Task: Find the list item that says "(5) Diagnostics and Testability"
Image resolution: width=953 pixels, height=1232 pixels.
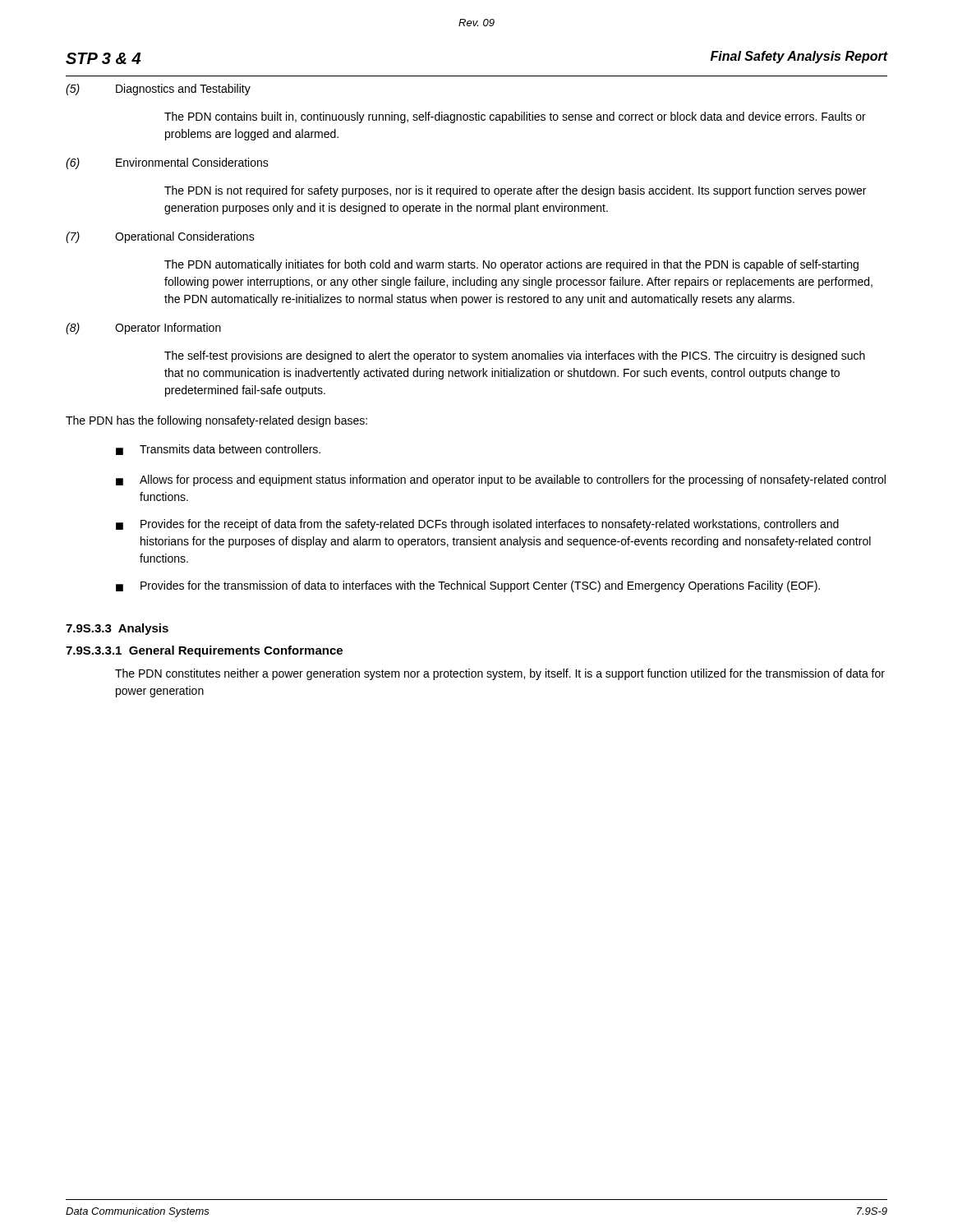Action: click(158, 89)
